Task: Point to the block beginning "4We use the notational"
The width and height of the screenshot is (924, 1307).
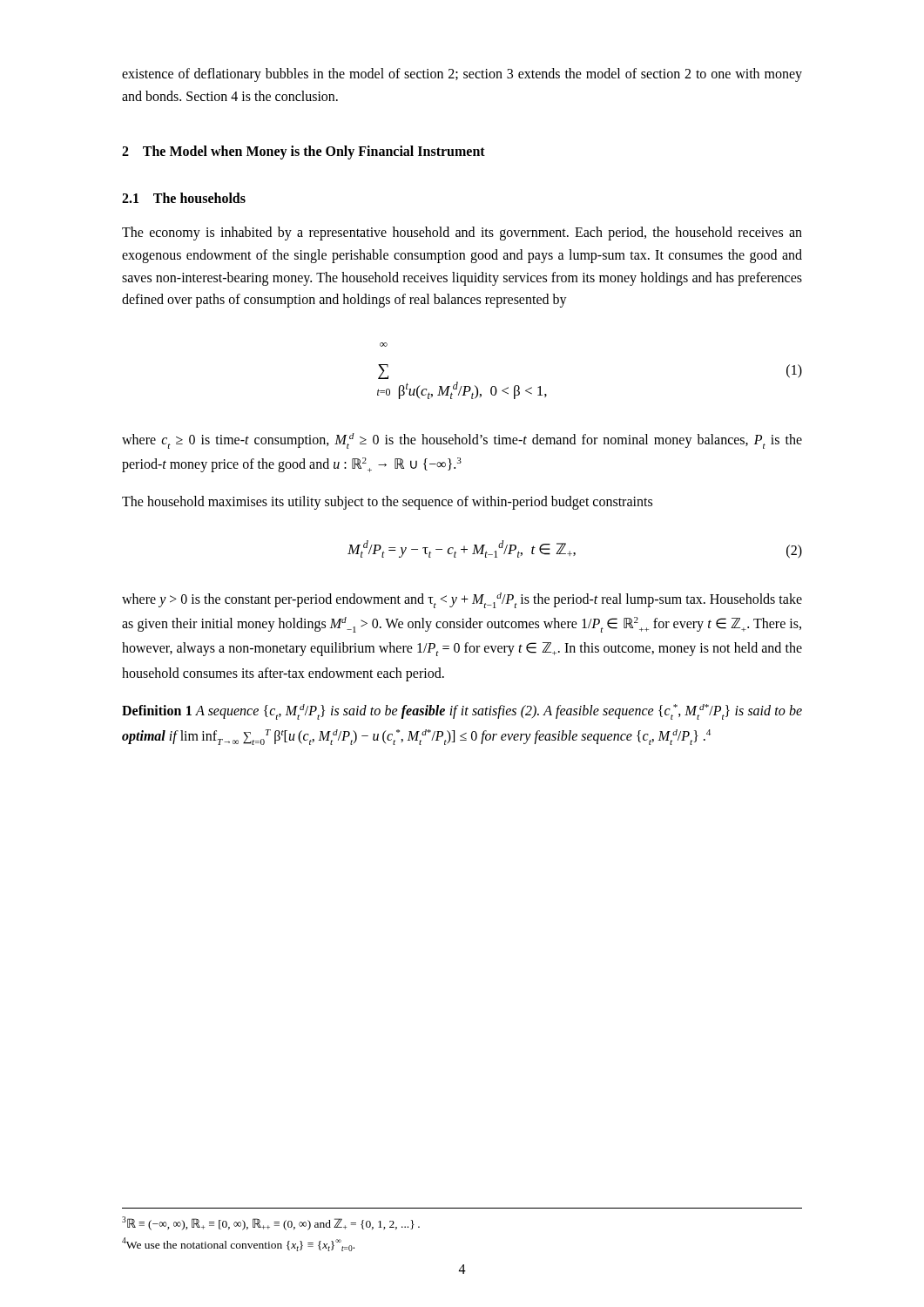Action: (239, 1245)
